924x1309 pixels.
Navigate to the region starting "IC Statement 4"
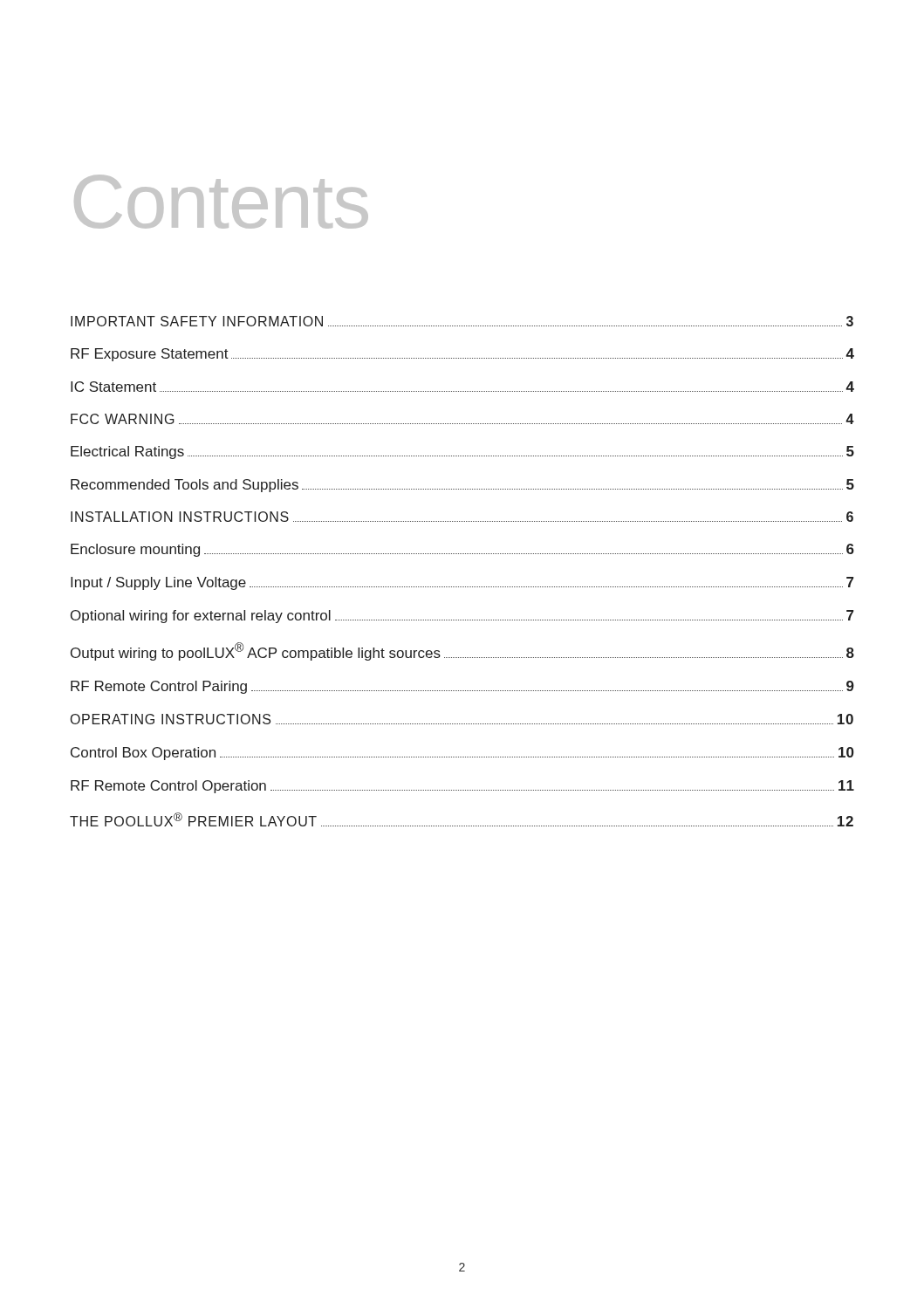click(462, 387)
